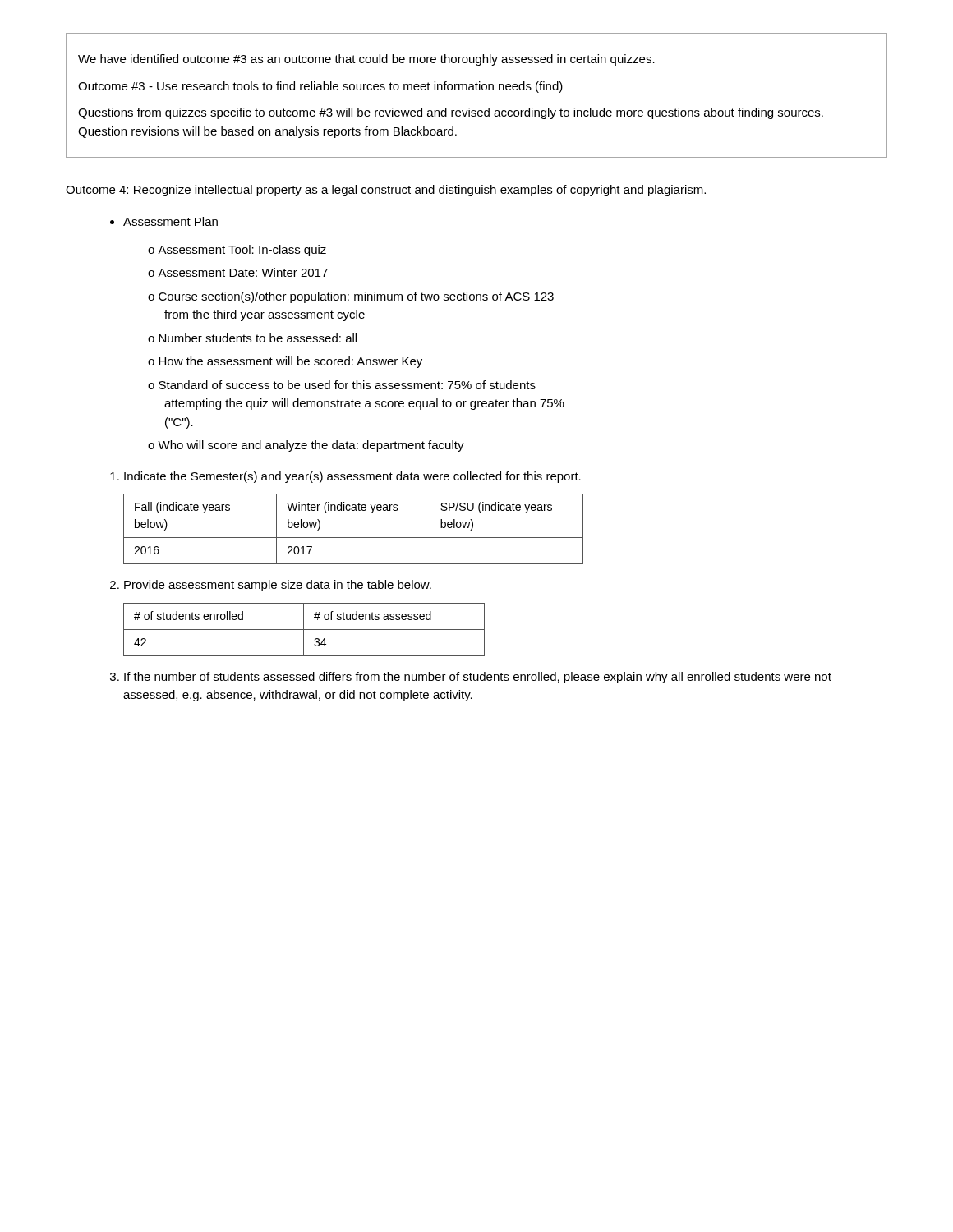This screenshot has height=1232, width=953.
Task: Click on the region starting "Assessment Plan"
Action: [x=171, y=221]
